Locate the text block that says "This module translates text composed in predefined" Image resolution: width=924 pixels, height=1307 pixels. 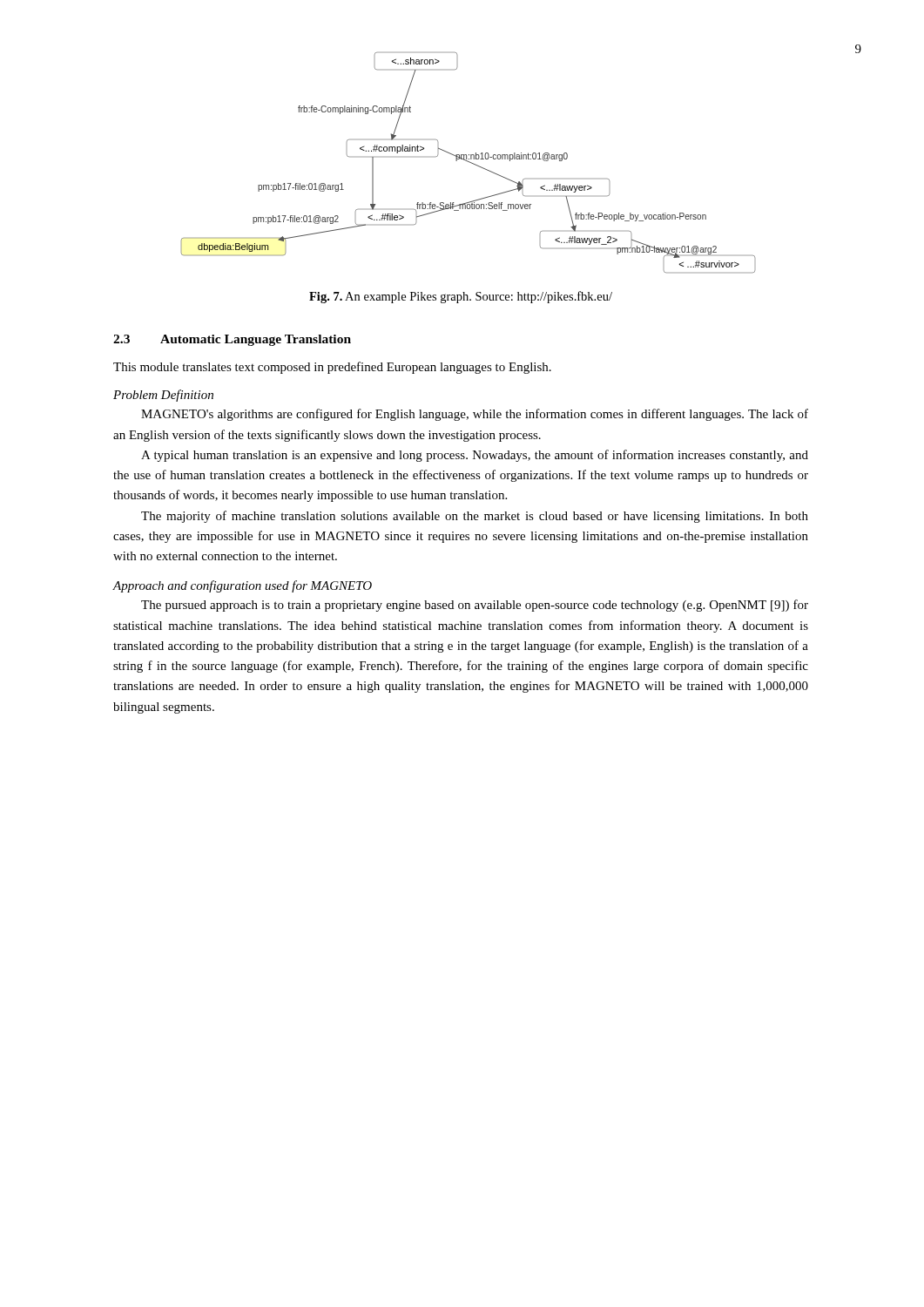(333, 367)
